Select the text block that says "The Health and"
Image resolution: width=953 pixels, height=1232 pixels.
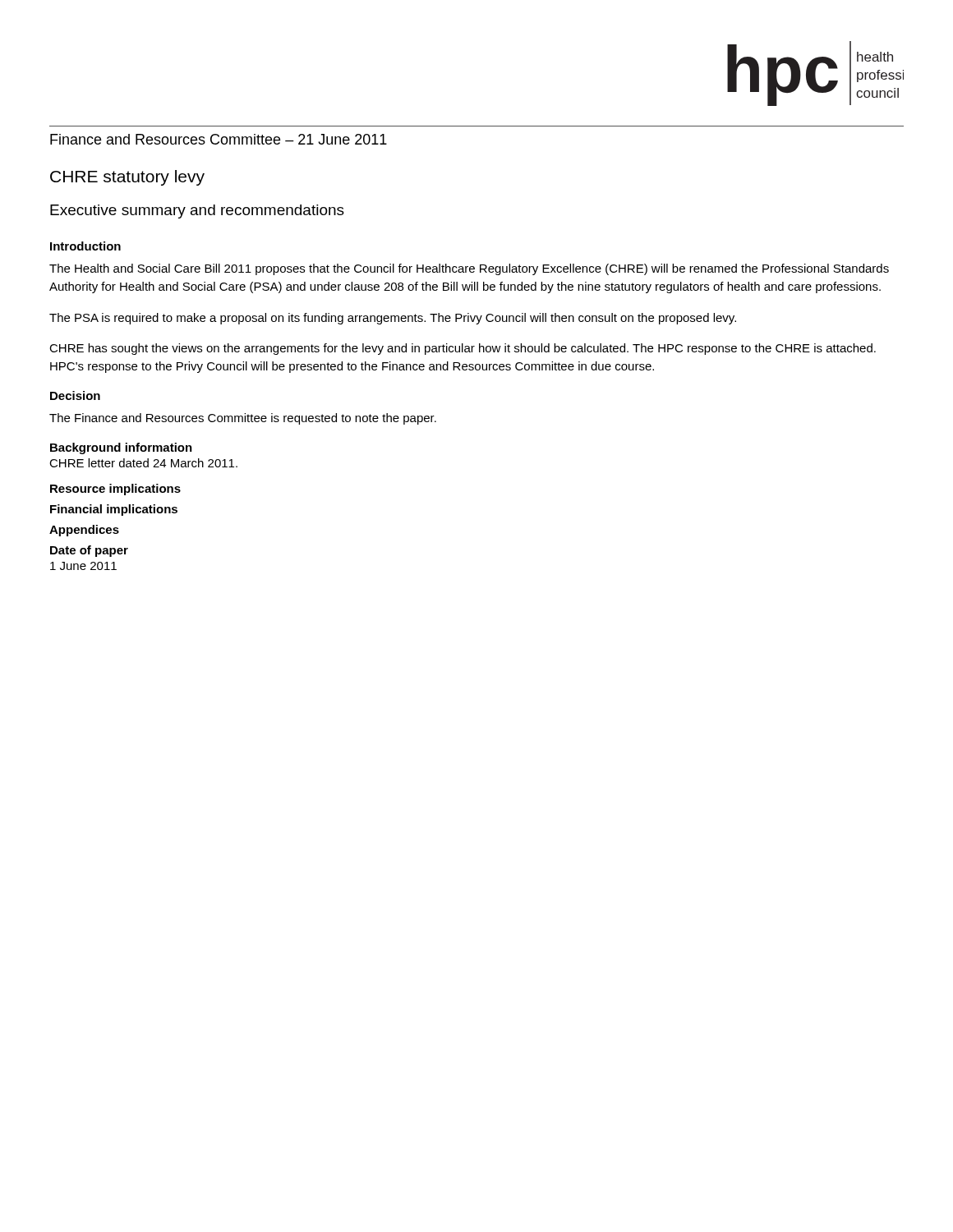click(x=476, y=277)
